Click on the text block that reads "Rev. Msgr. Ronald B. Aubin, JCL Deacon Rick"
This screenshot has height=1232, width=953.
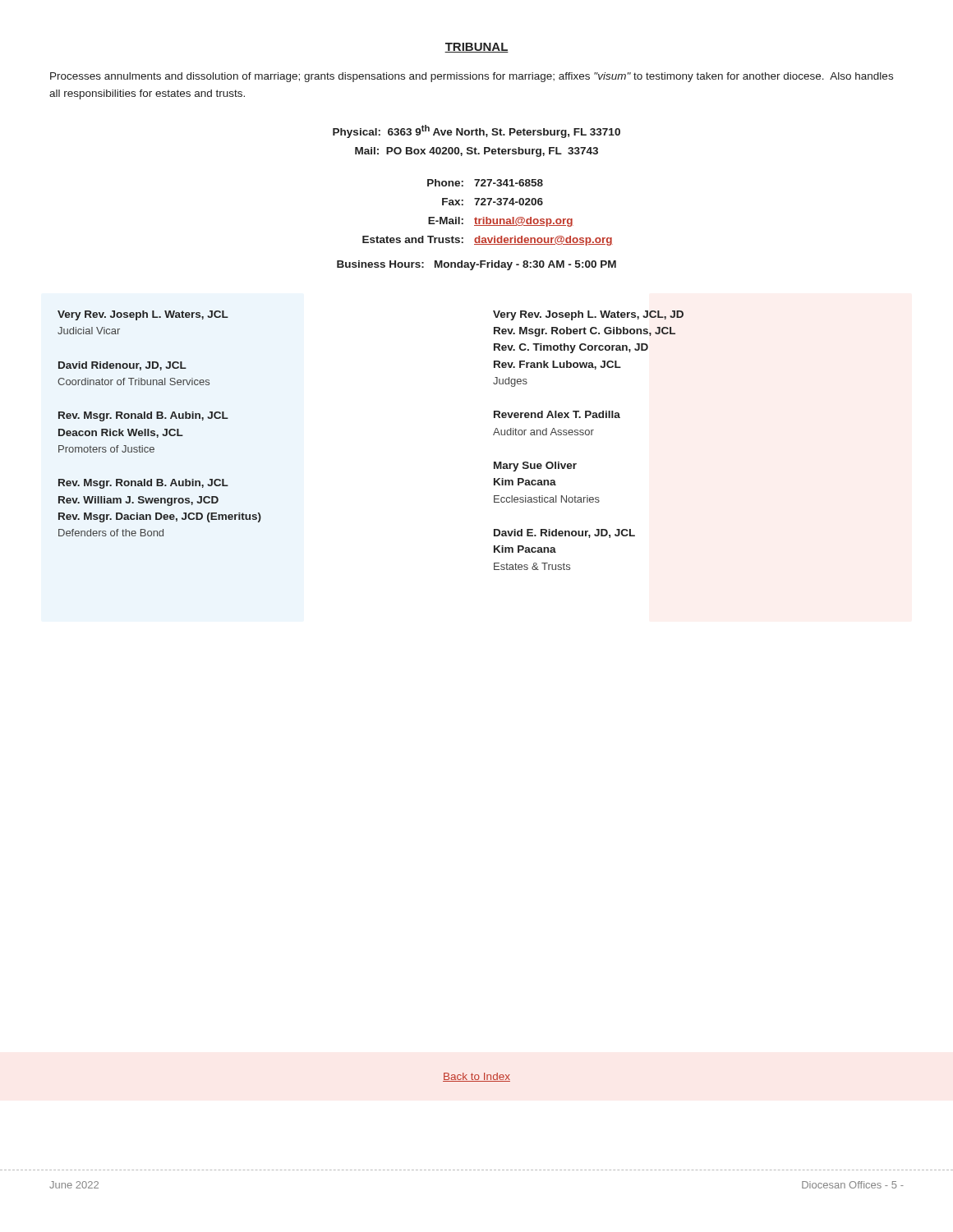coord(143,416)
